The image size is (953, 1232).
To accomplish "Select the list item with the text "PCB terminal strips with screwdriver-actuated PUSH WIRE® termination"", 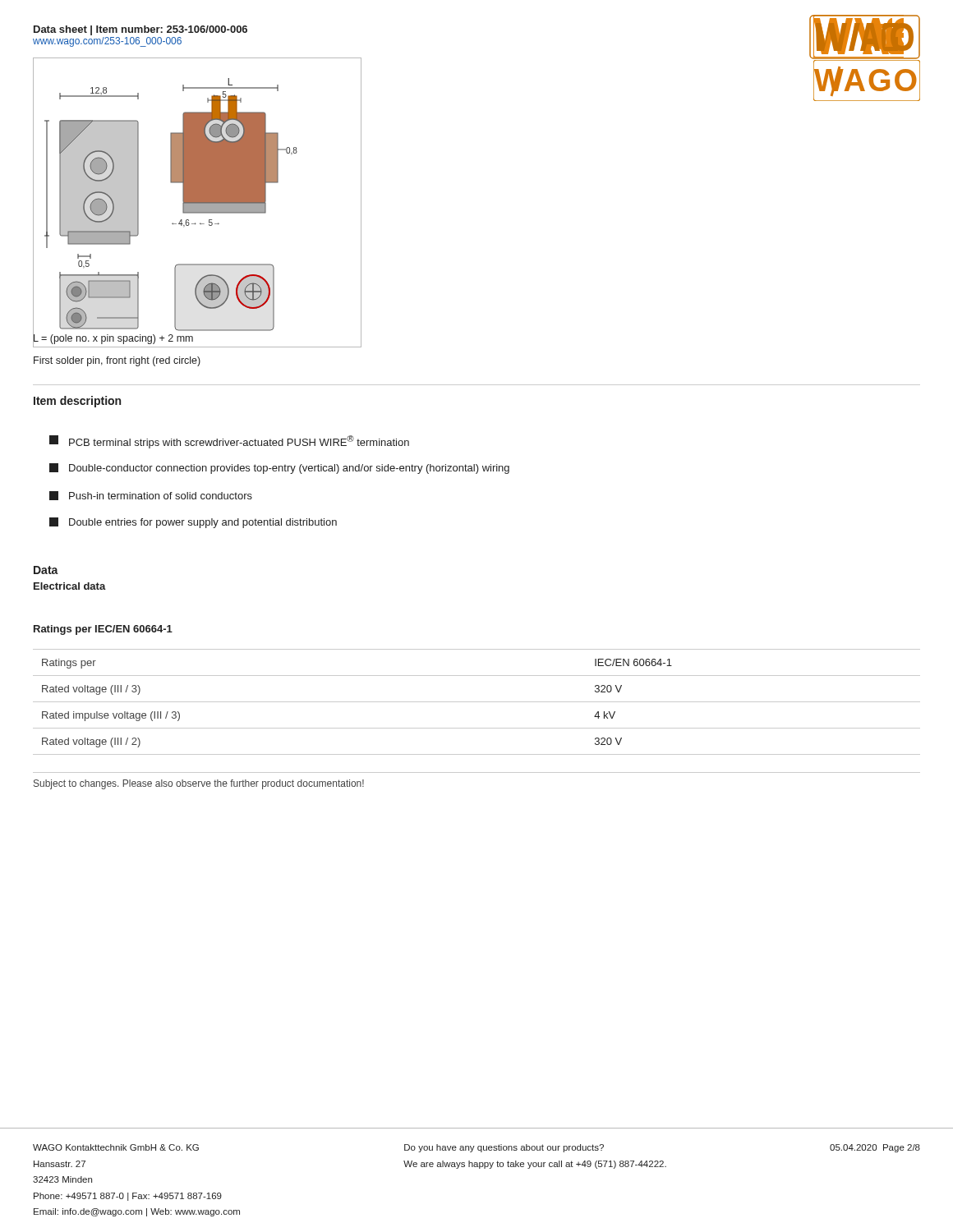I will [229, 441].
